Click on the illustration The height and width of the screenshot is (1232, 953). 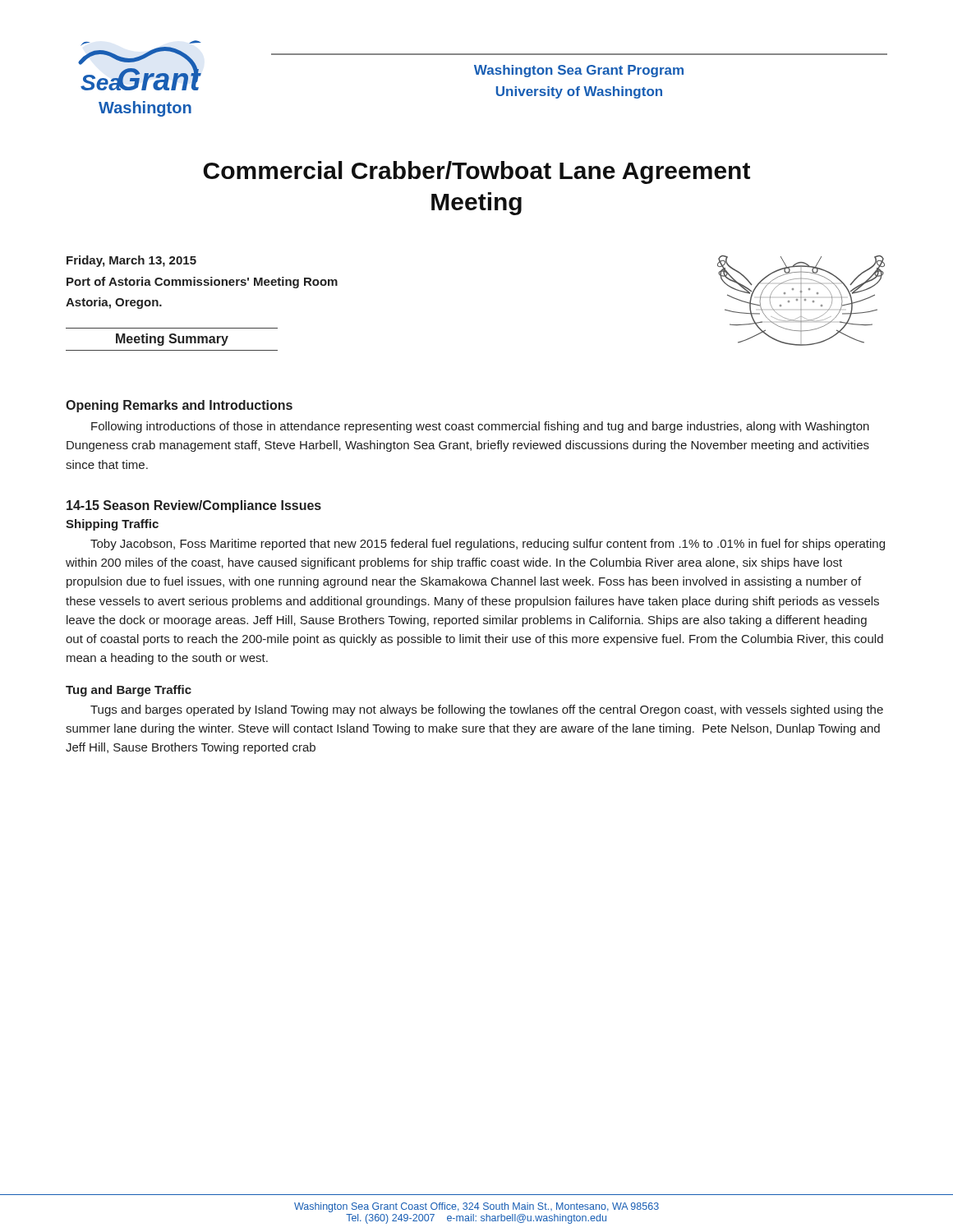point(797,301)
